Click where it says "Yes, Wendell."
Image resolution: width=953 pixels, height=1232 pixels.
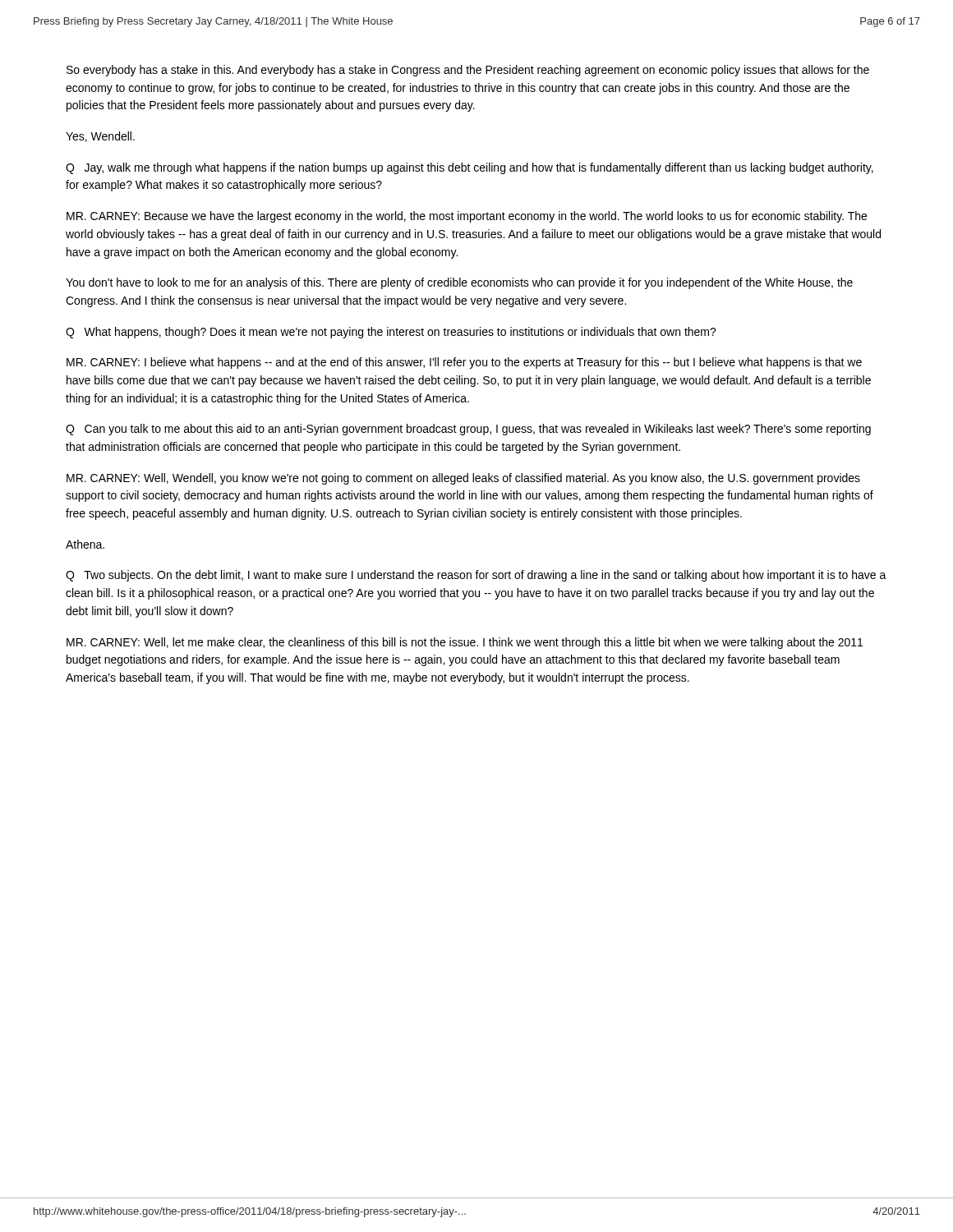(101, 136)
